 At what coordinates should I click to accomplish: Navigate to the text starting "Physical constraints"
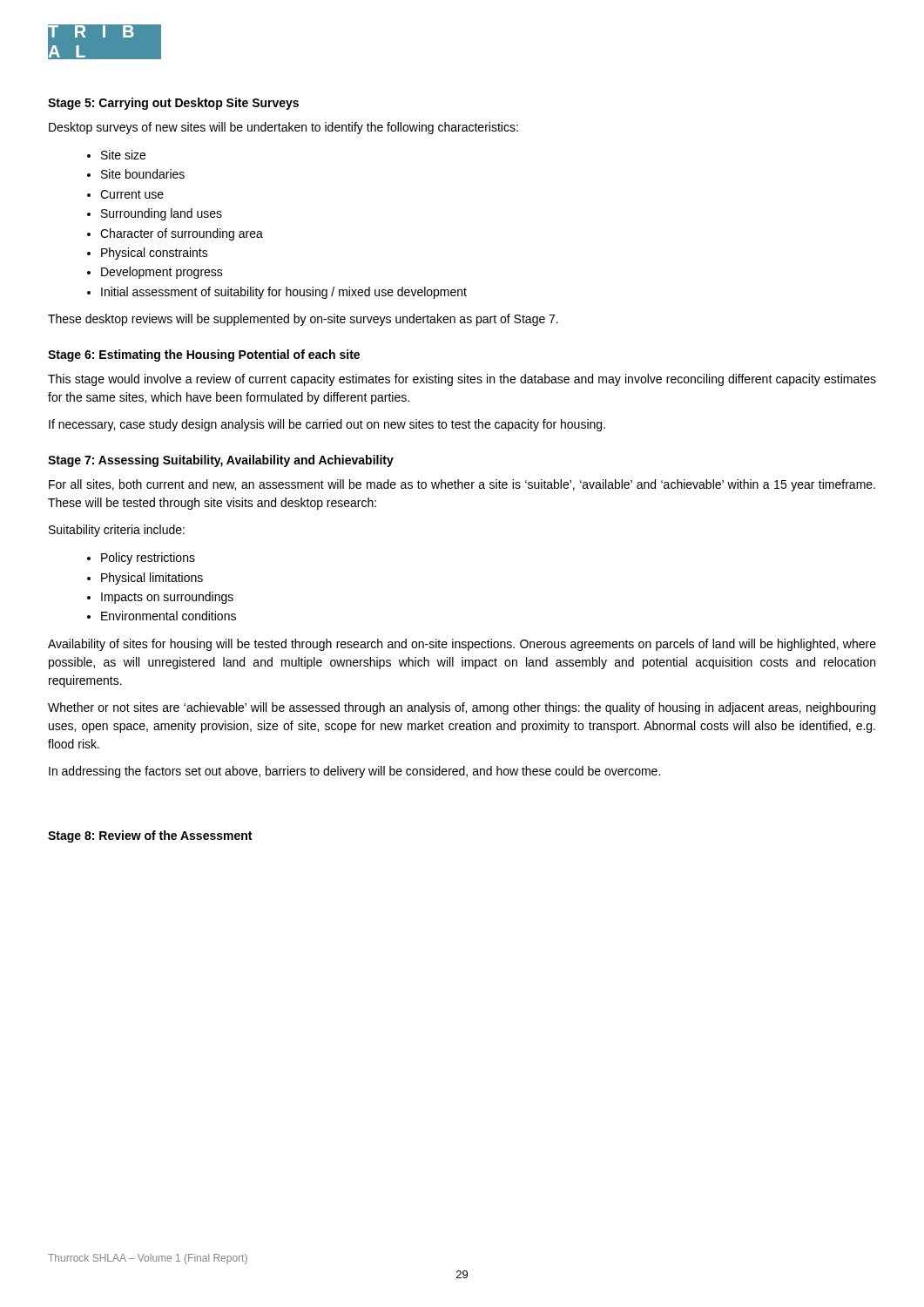[x=154, y=253]
